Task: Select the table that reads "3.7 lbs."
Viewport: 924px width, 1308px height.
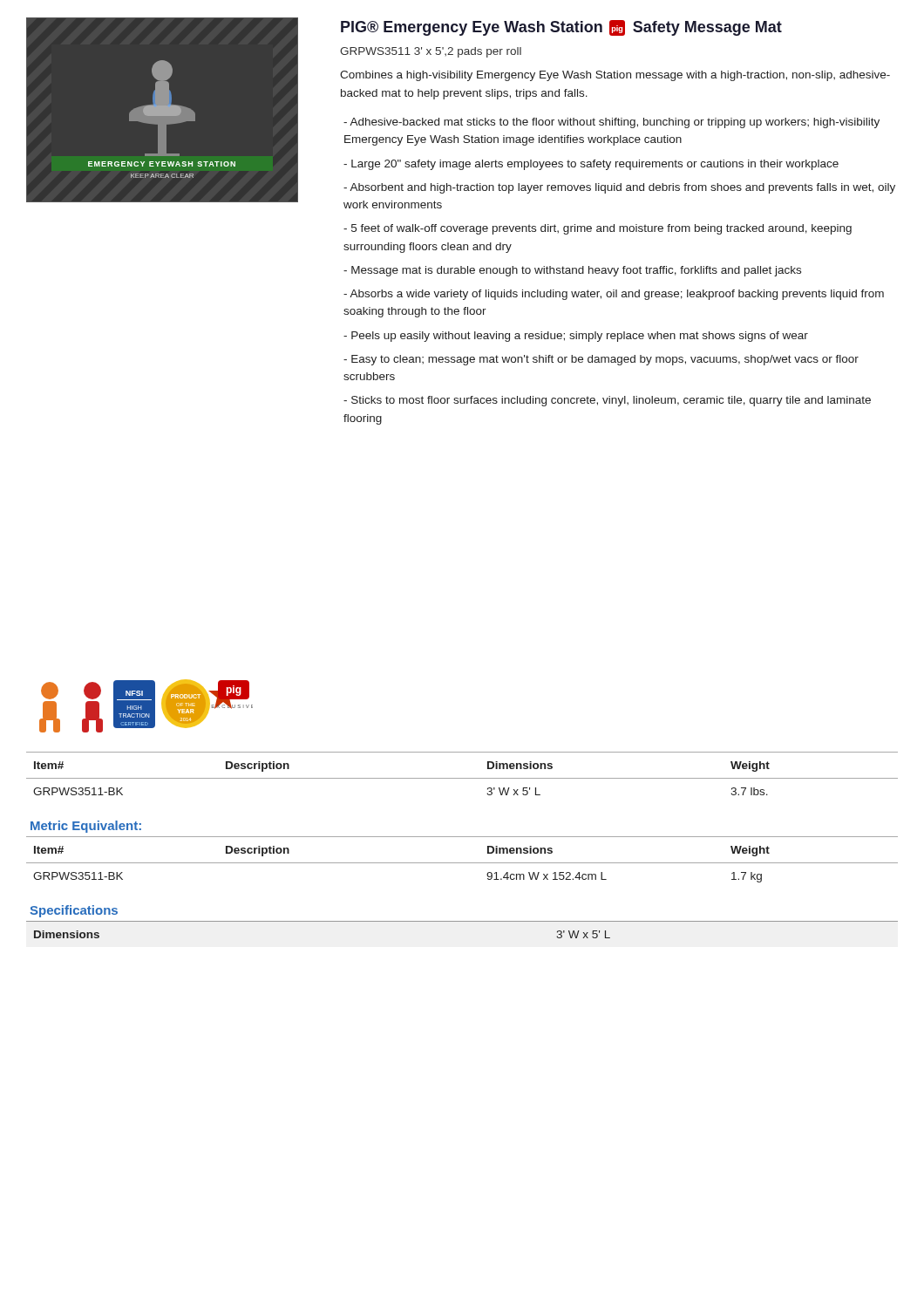Action: click(x=462, y=778)
